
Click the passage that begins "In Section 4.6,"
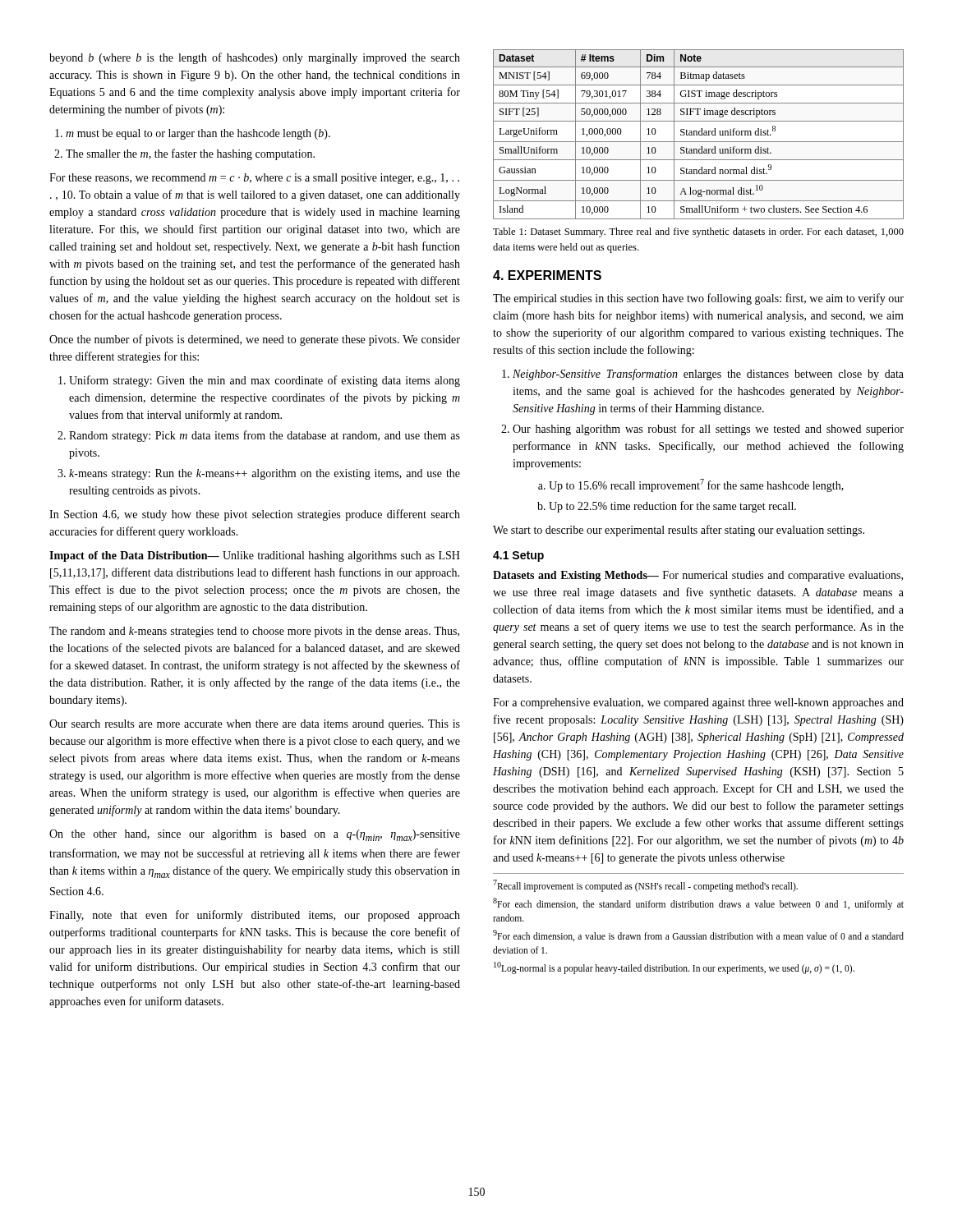point(255,523)
